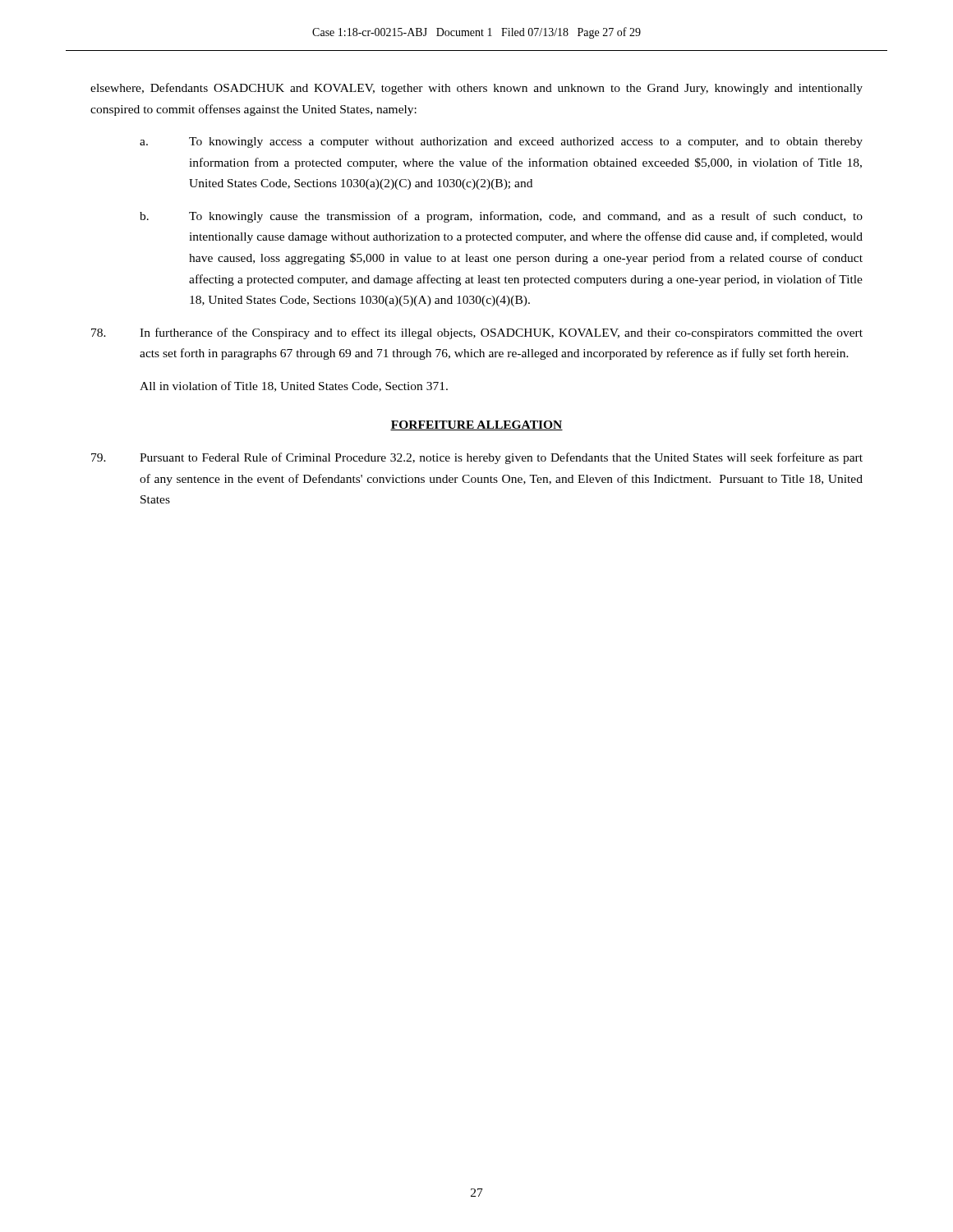Image resolution: width=953 pixels, height=1232 pixels.
Task: Select the list item with the text "a. To knowingly access a computer without authorization"
Action: coord(501,162)
